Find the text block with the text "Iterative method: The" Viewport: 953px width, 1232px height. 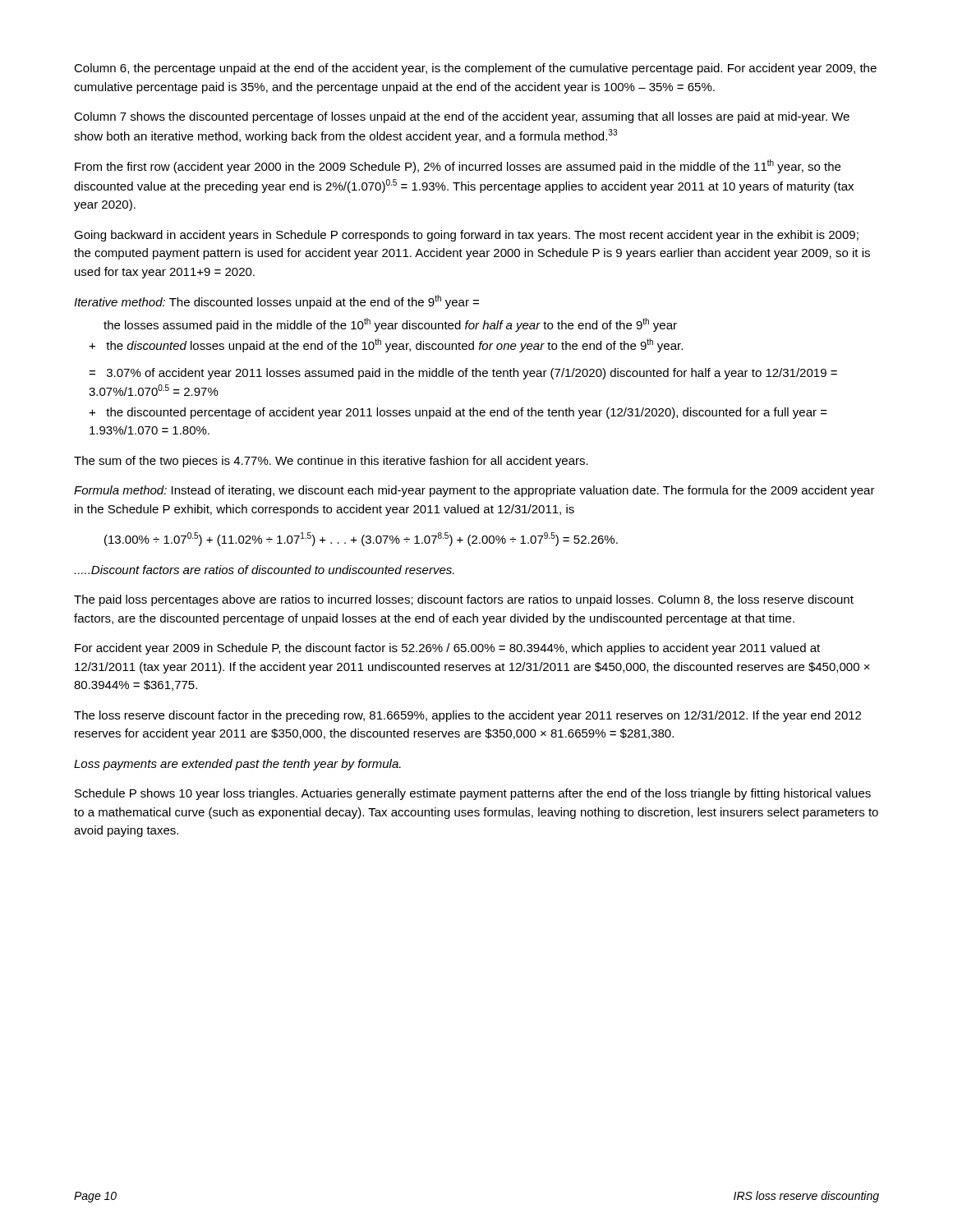277,301
